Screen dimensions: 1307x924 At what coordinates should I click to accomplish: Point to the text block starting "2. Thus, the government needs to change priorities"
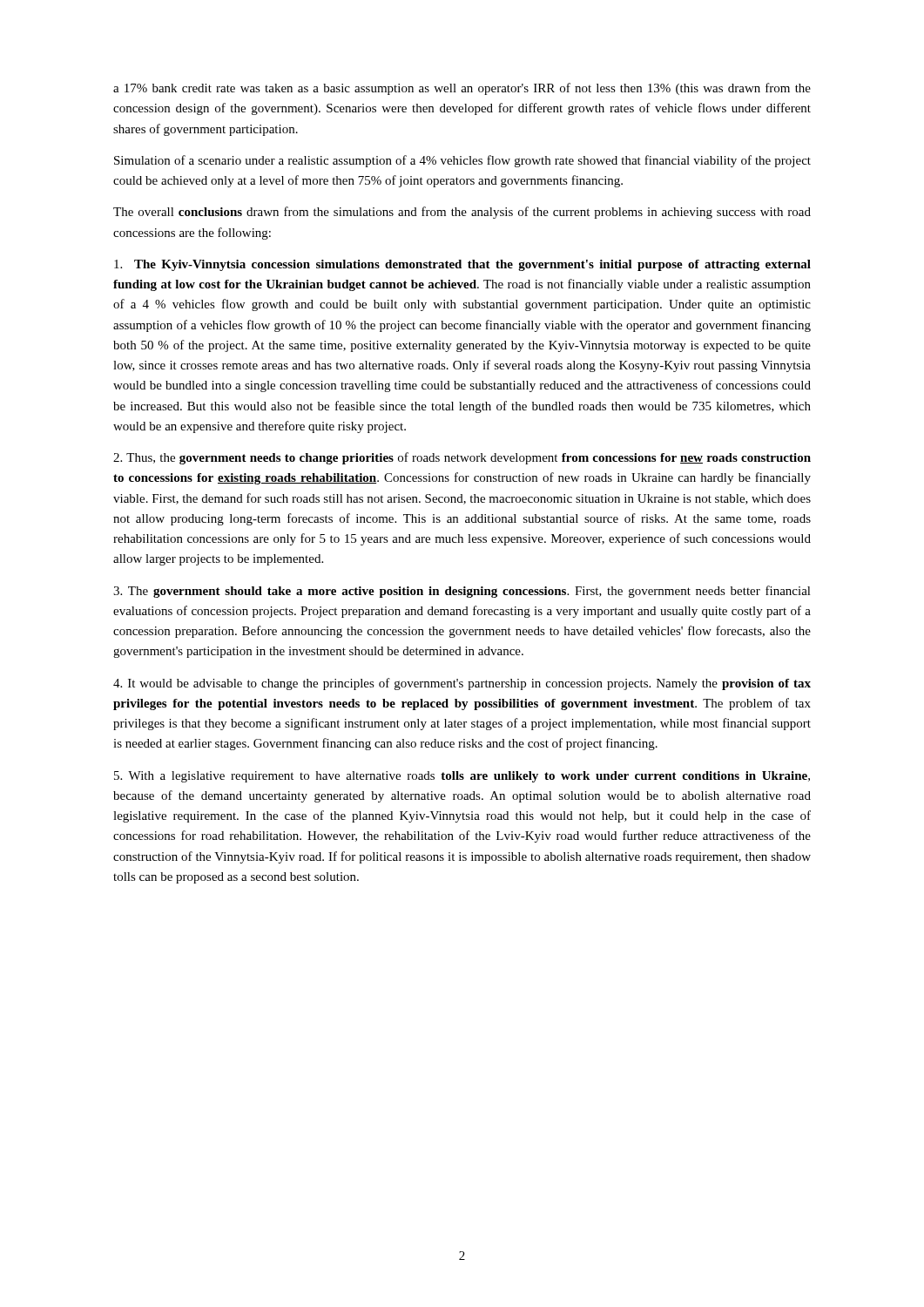tap(462, 508)
